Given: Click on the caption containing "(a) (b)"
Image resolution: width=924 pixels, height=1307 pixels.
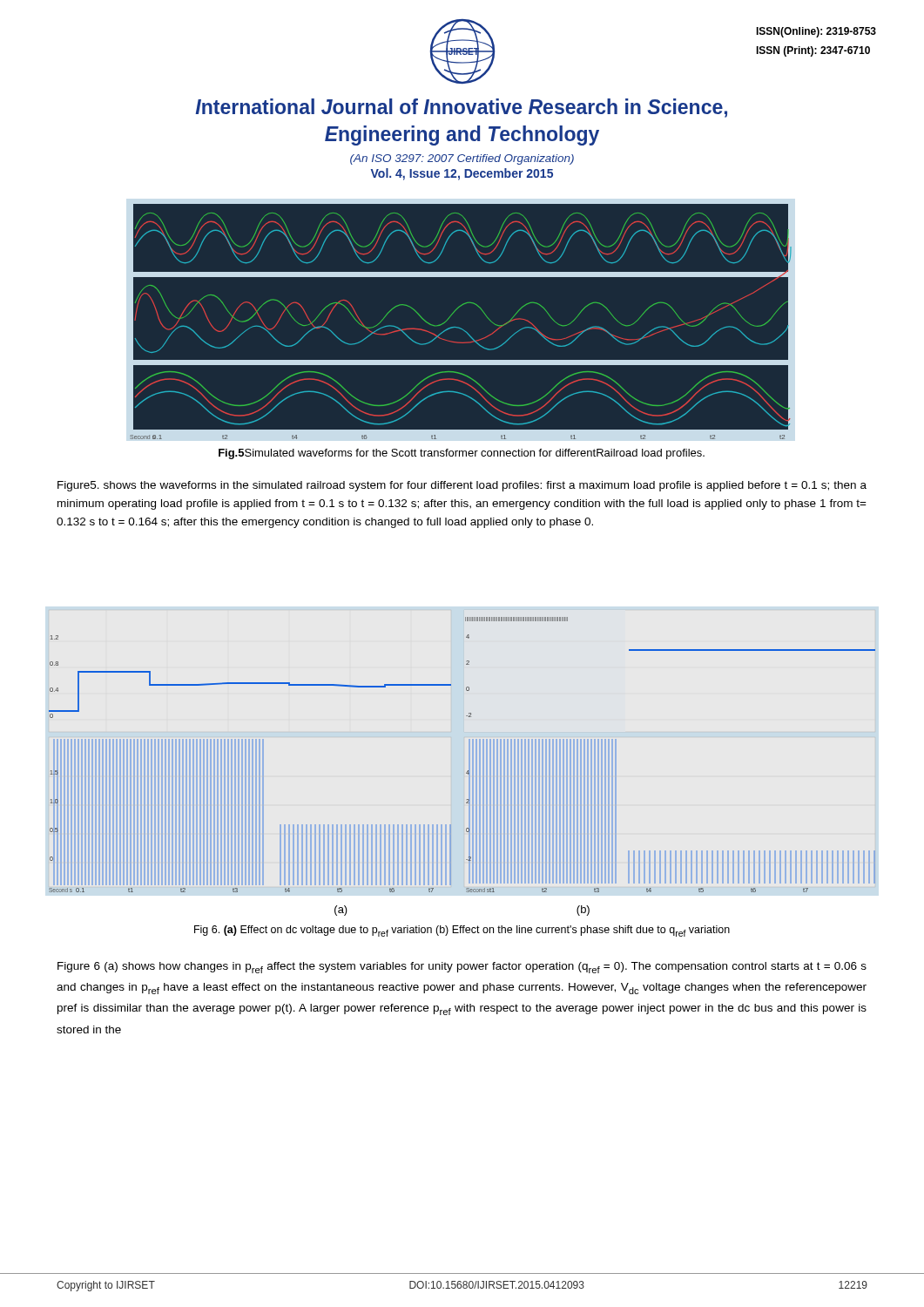Looking at the screenshot, I should pyautogui.click(x=343, y=910).
